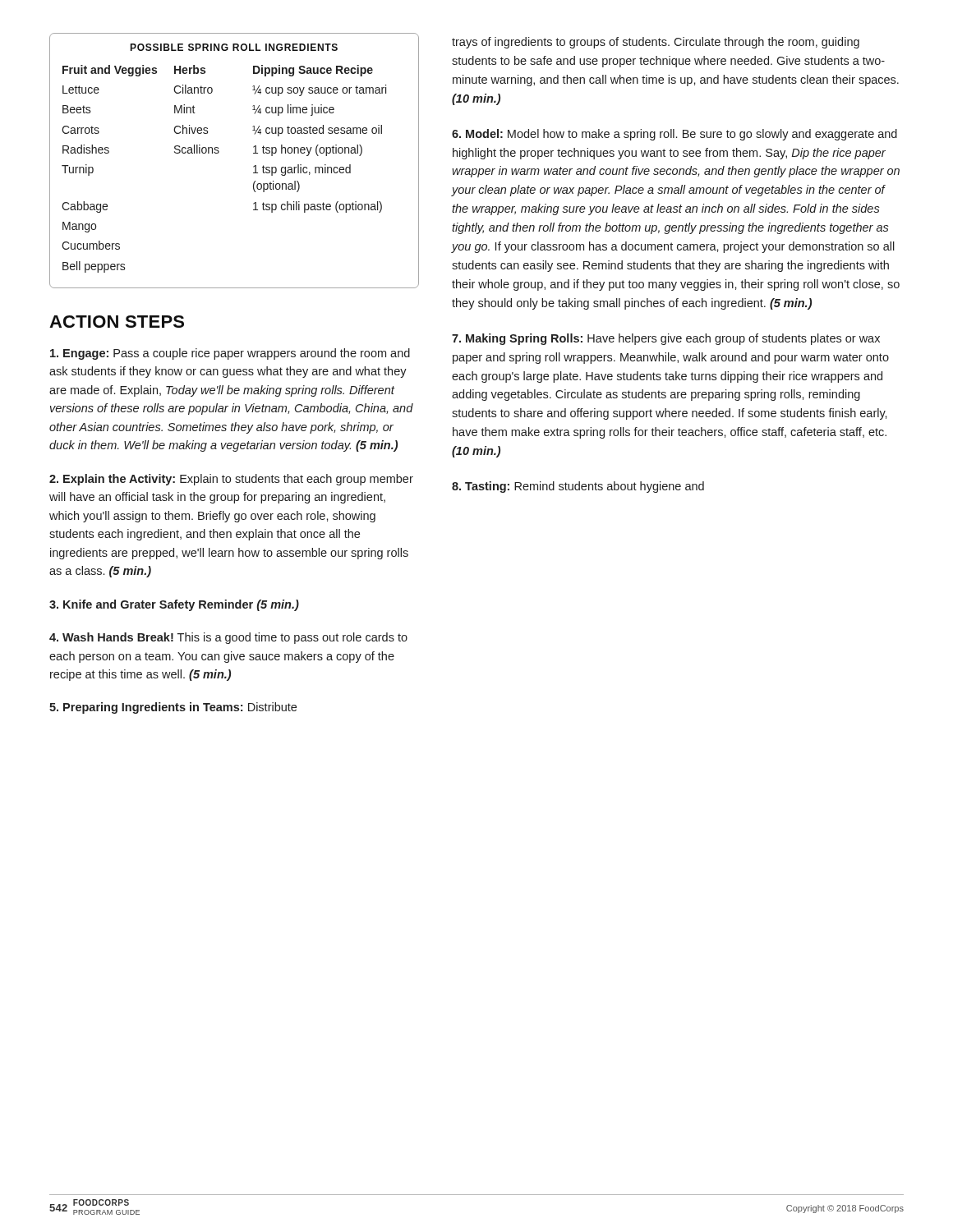Viewport: 953px width, 1232px height.
Task: Click on the element starting "ACTION STEPS"
Action: point(117,321)
